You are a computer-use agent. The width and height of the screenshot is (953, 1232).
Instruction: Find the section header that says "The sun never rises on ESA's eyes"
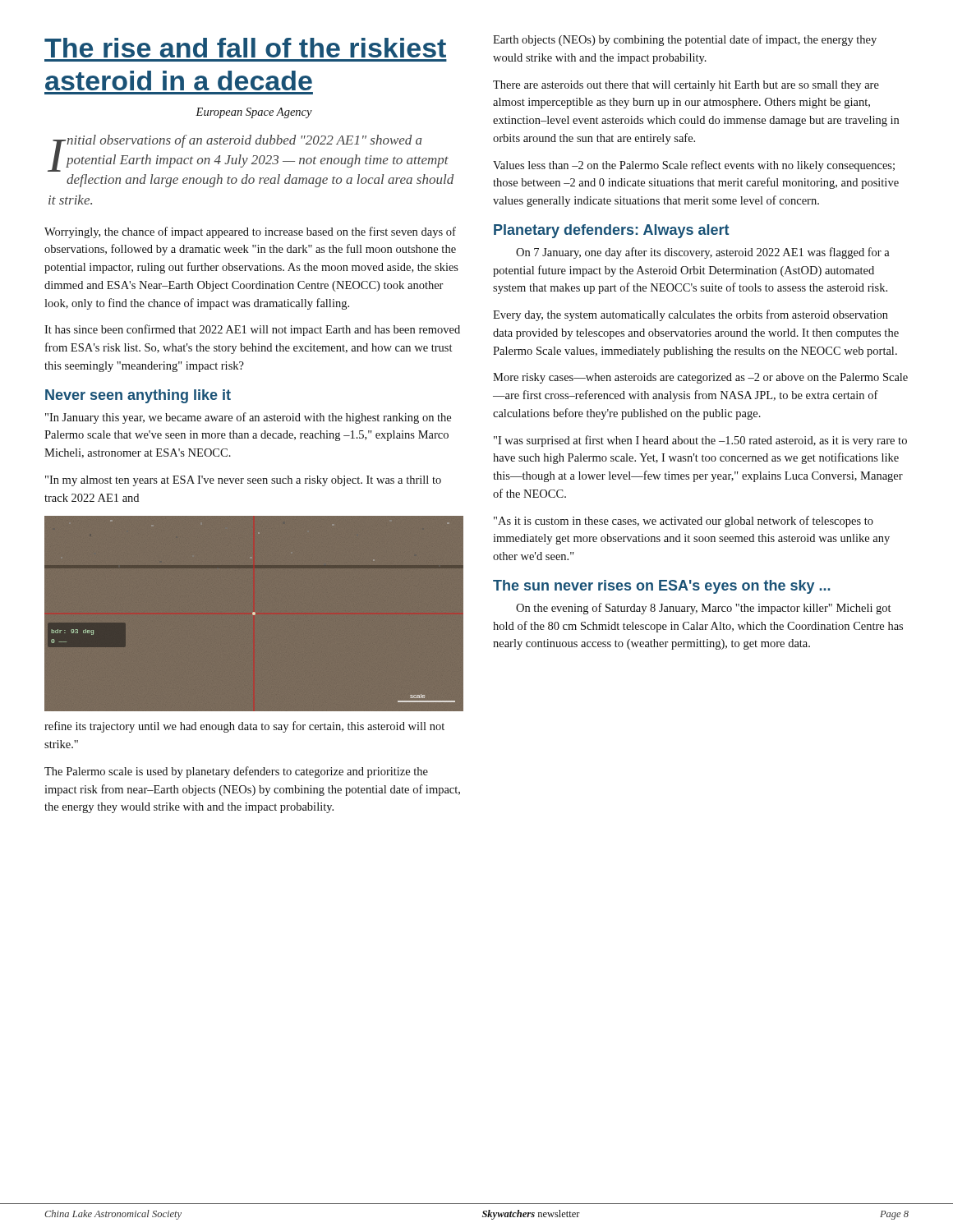(x=701, y=586)
